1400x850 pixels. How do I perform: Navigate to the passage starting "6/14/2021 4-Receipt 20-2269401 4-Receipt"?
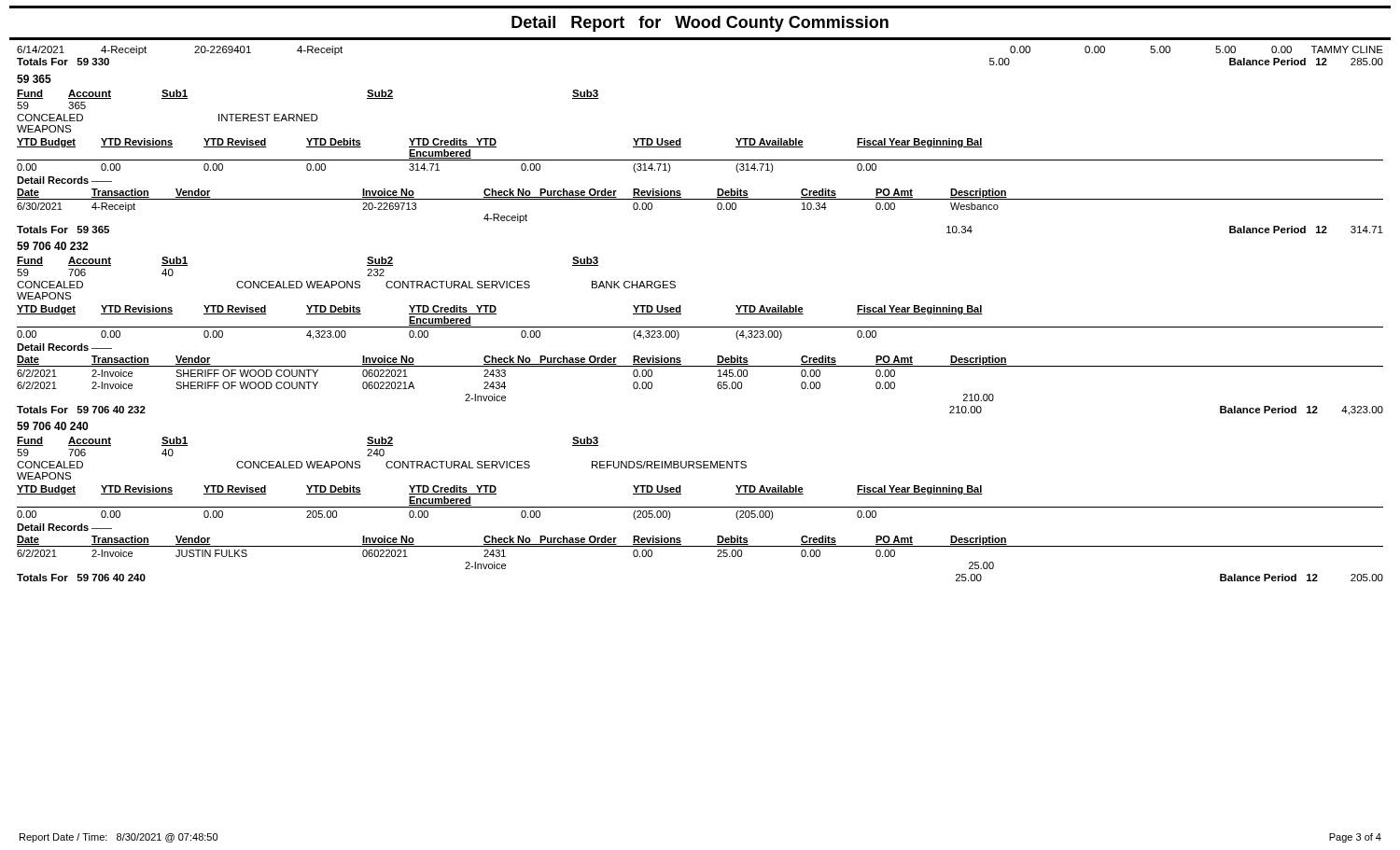click(x=700, y=49)
